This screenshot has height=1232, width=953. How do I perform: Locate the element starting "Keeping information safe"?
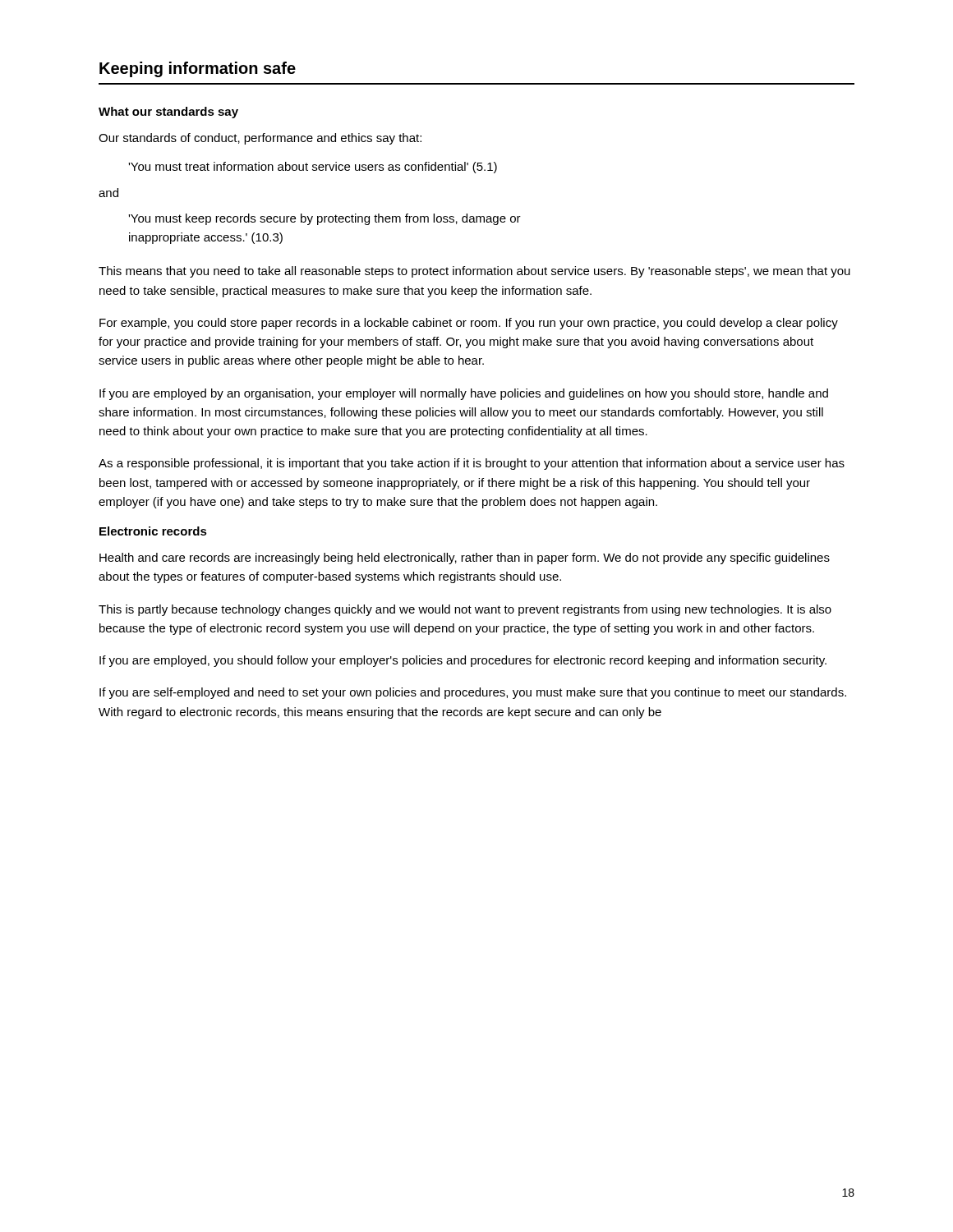197,68
